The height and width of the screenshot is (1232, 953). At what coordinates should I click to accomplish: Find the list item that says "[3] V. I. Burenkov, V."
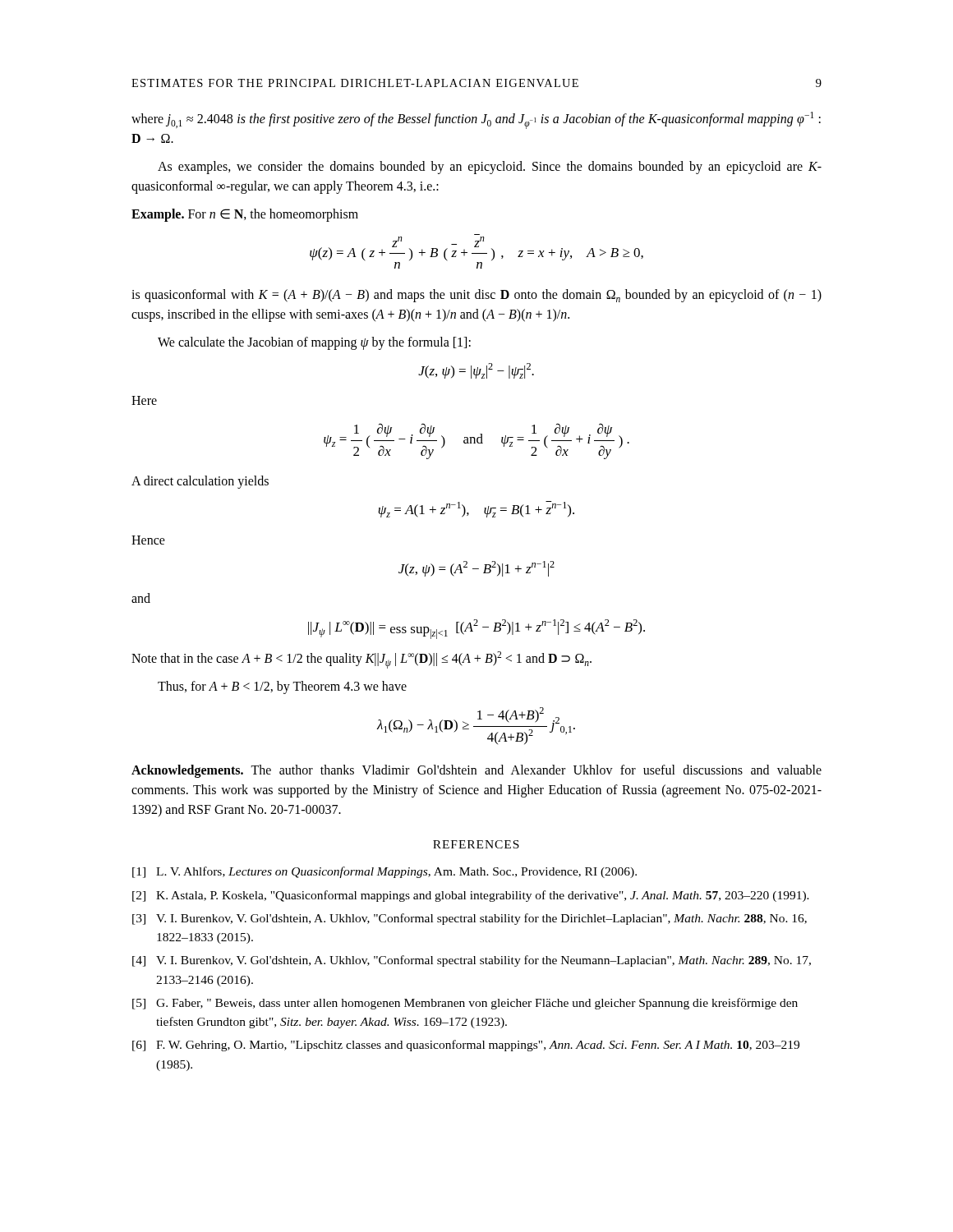point(476,927)
